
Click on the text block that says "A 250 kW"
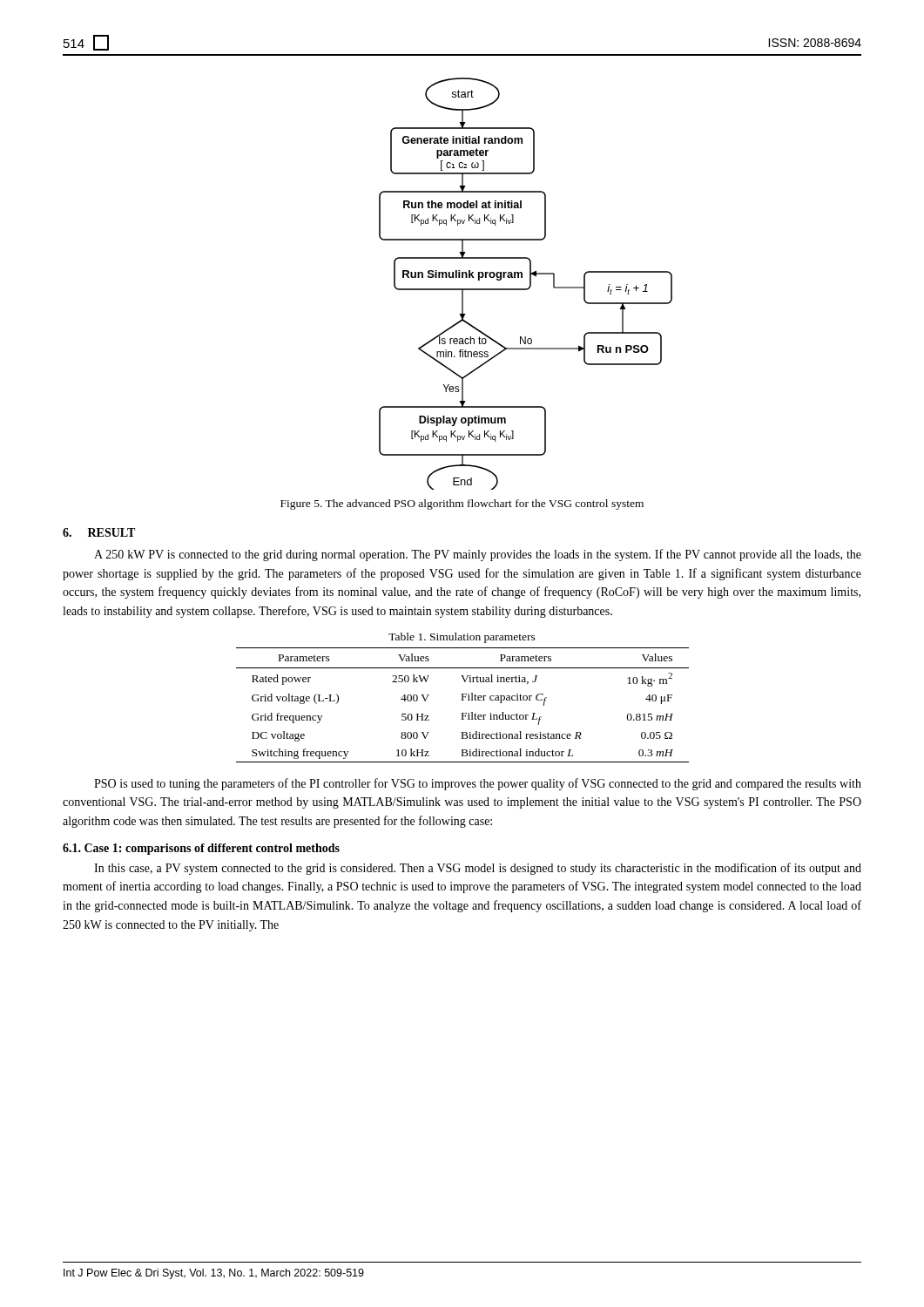click(x=462, y=583)
